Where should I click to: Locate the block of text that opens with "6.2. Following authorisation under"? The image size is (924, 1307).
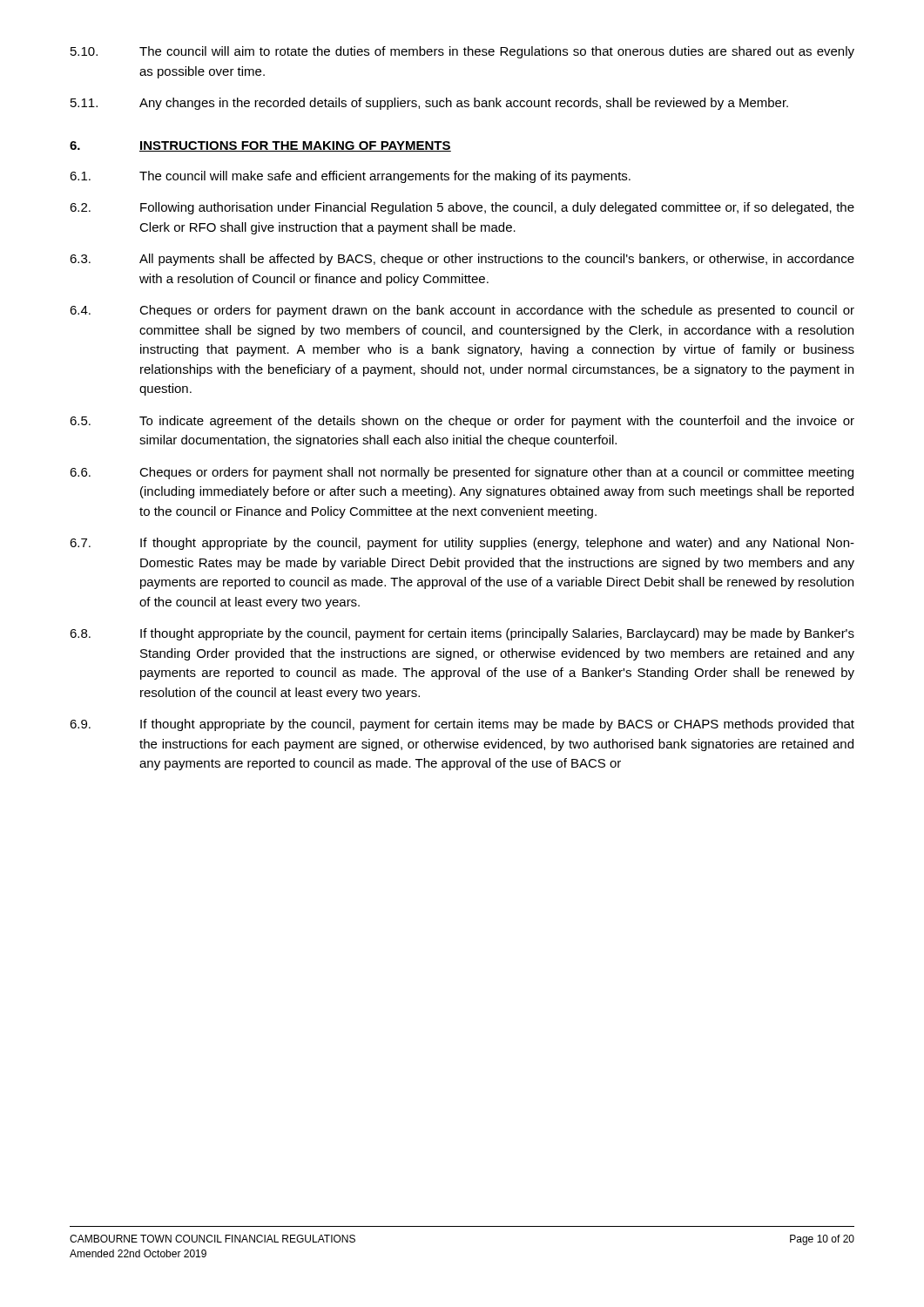tap(462, 217)
